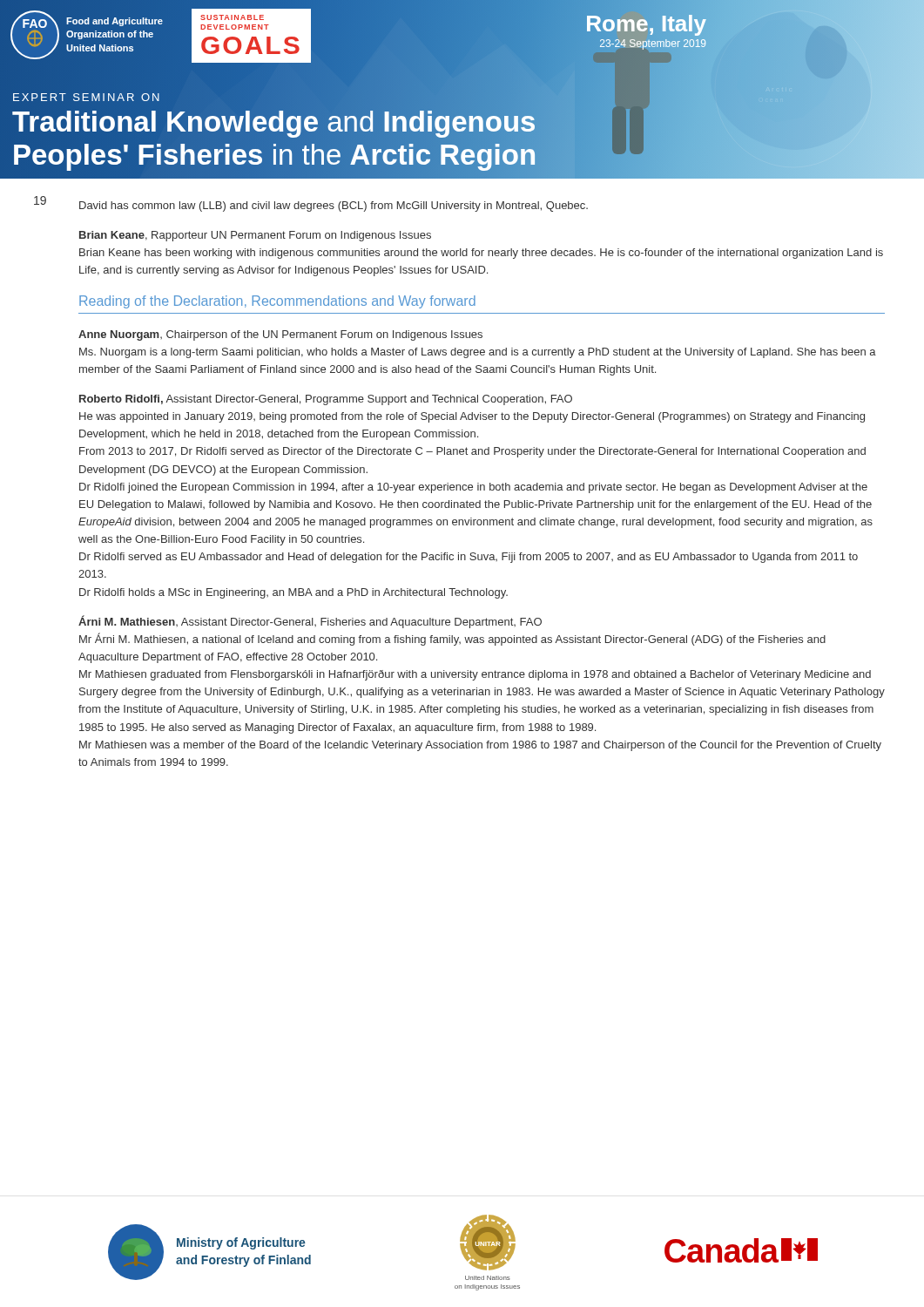
Task: Locate the block starting "Brian Keane, Rapporteur UN Permanent"
Action: [481, 253]
